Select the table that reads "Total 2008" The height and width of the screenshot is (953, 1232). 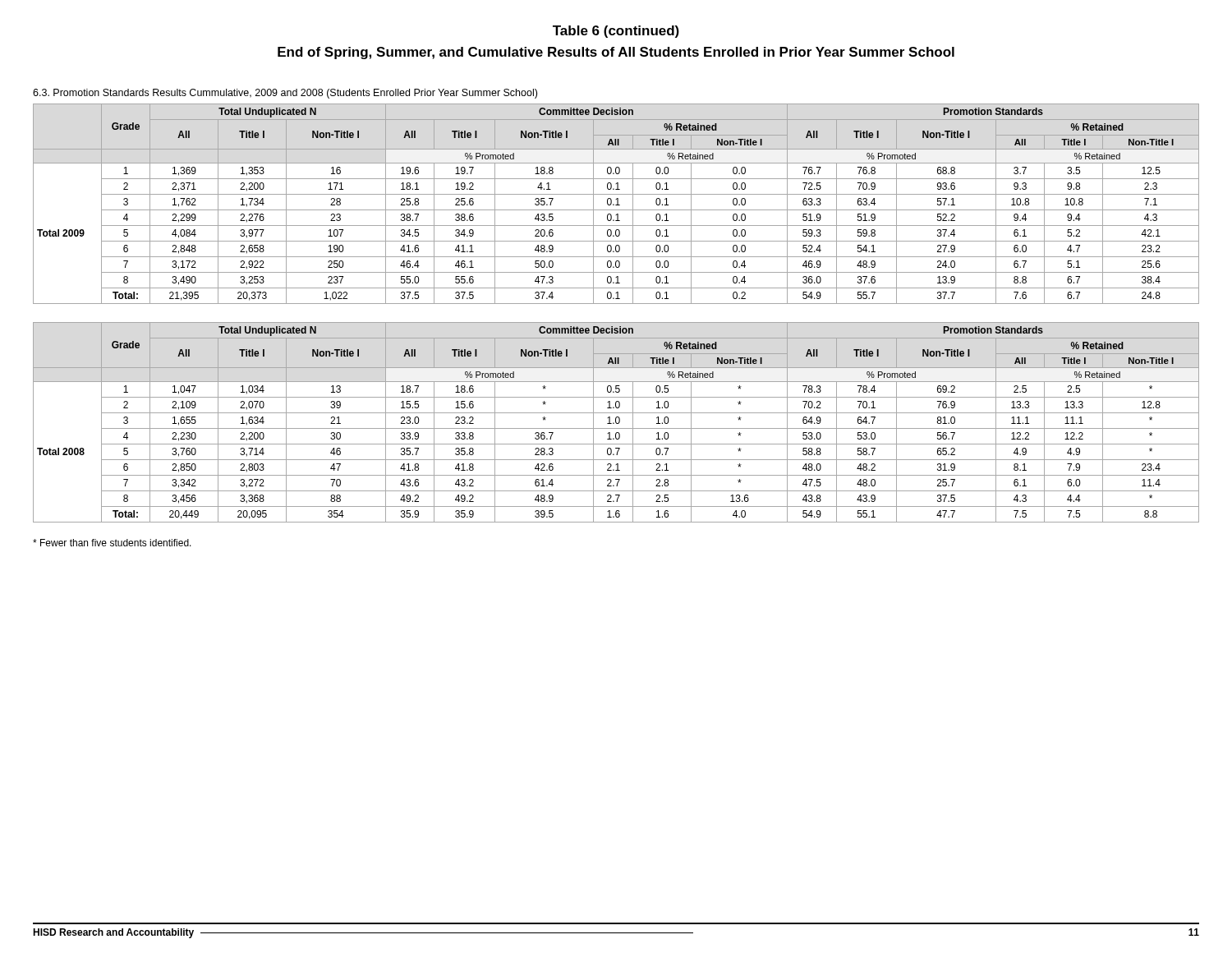[616, 422]
